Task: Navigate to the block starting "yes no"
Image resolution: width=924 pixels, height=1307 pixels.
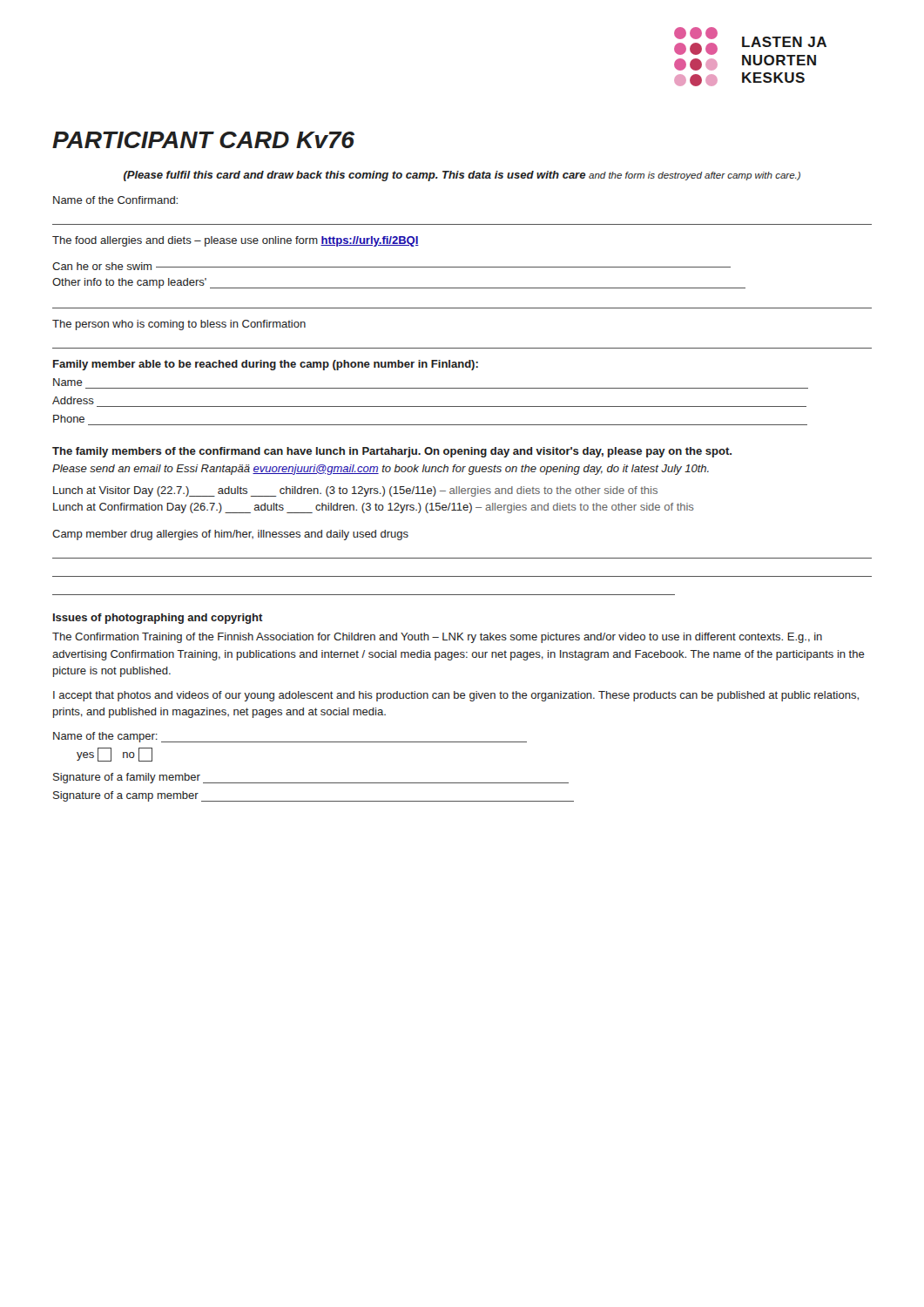Action: pos(114,754)
